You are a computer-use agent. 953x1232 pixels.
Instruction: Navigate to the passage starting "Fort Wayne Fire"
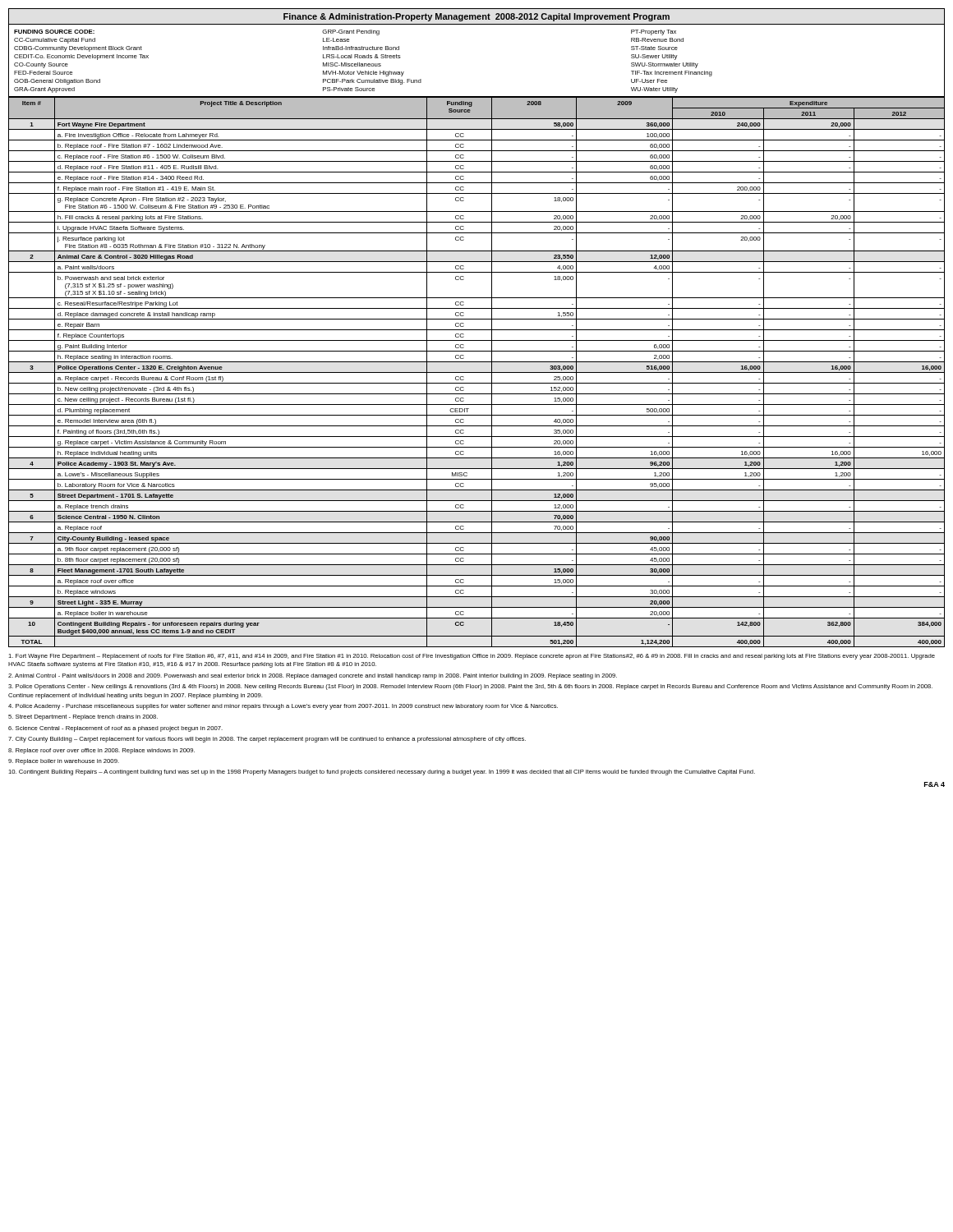coord(472,660)
